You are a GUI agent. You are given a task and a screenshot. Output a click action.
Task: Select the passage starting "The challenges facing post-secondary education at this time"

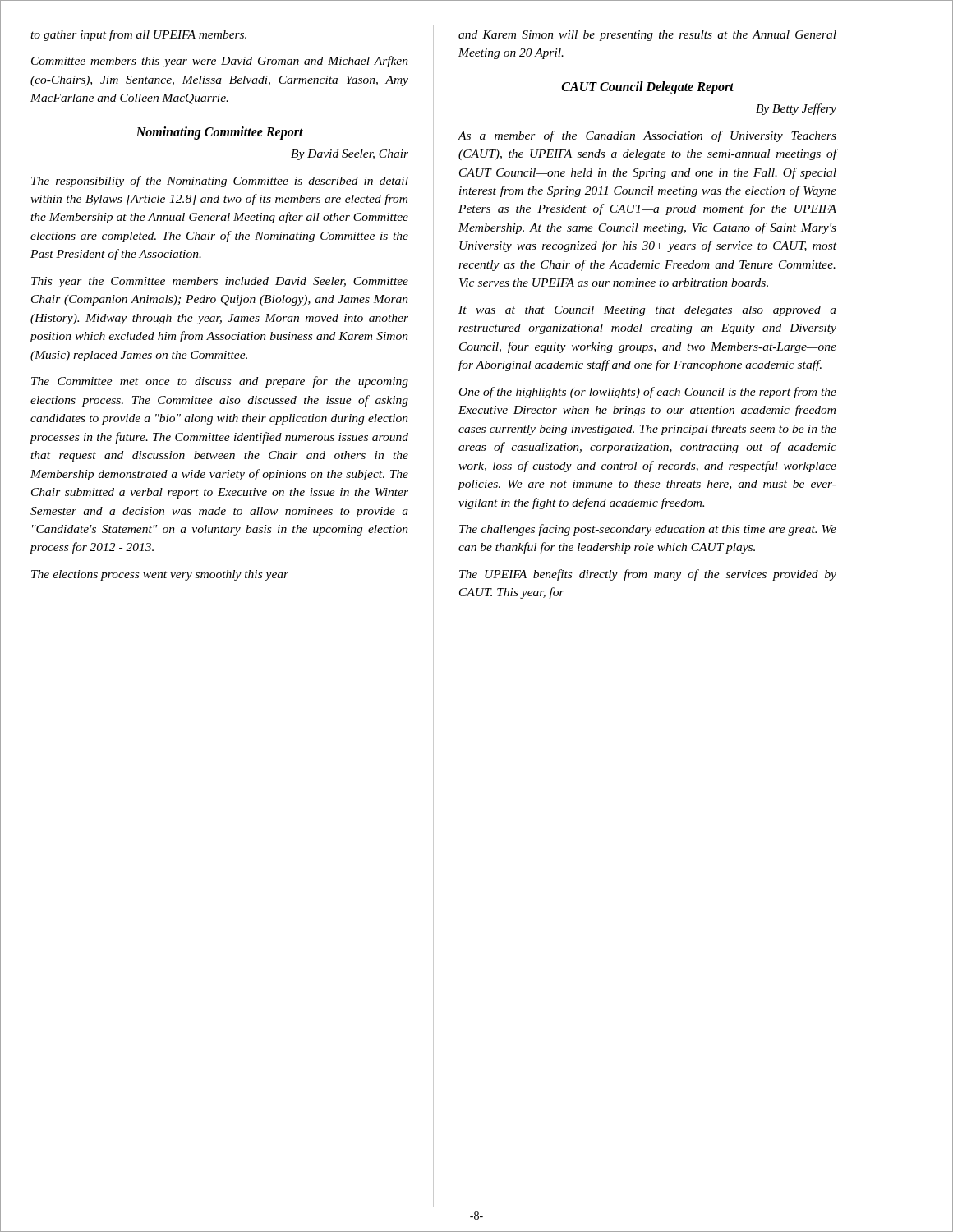click(x=647, y=538)
